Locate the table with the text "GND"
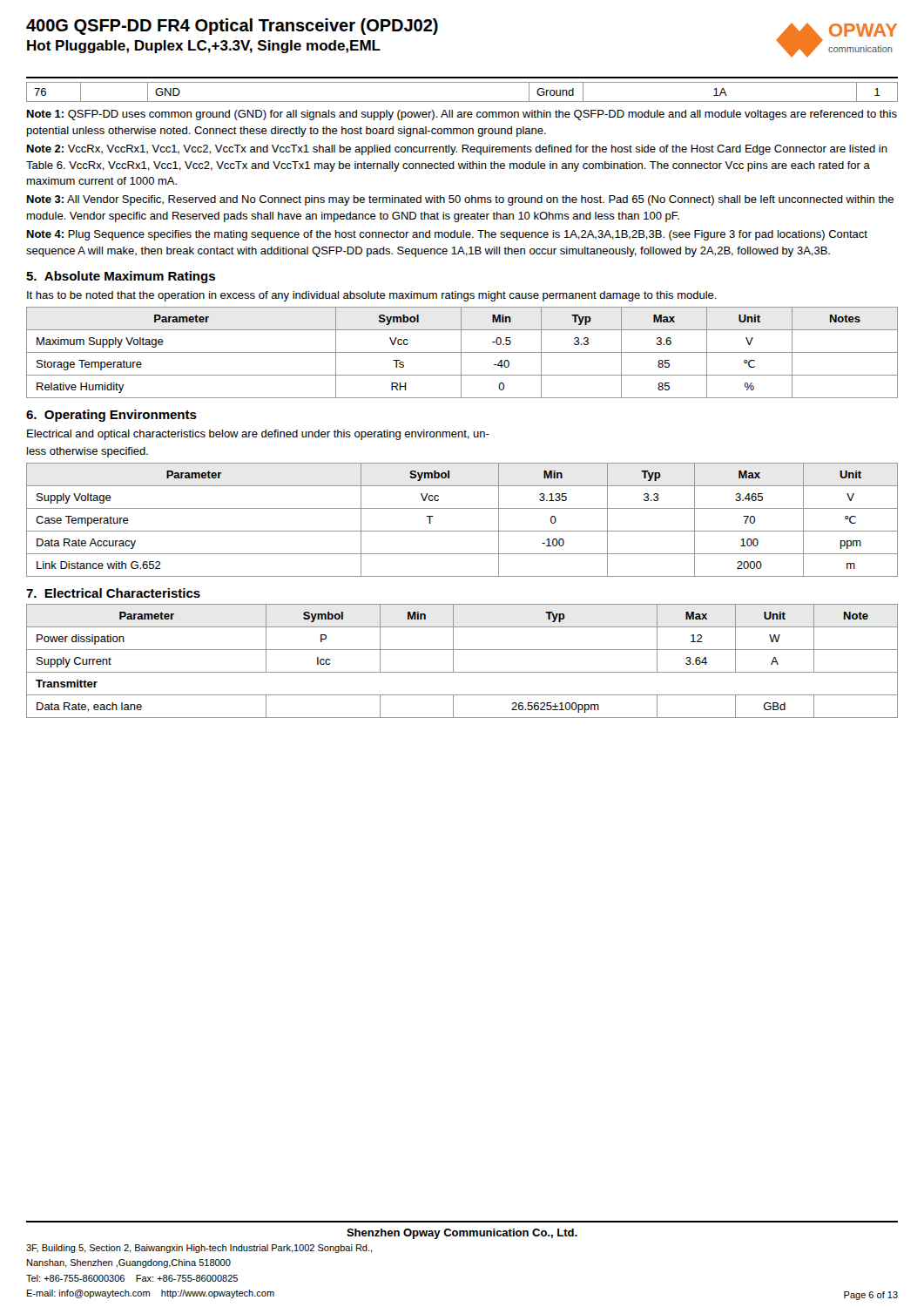 (x=462, y=92)
